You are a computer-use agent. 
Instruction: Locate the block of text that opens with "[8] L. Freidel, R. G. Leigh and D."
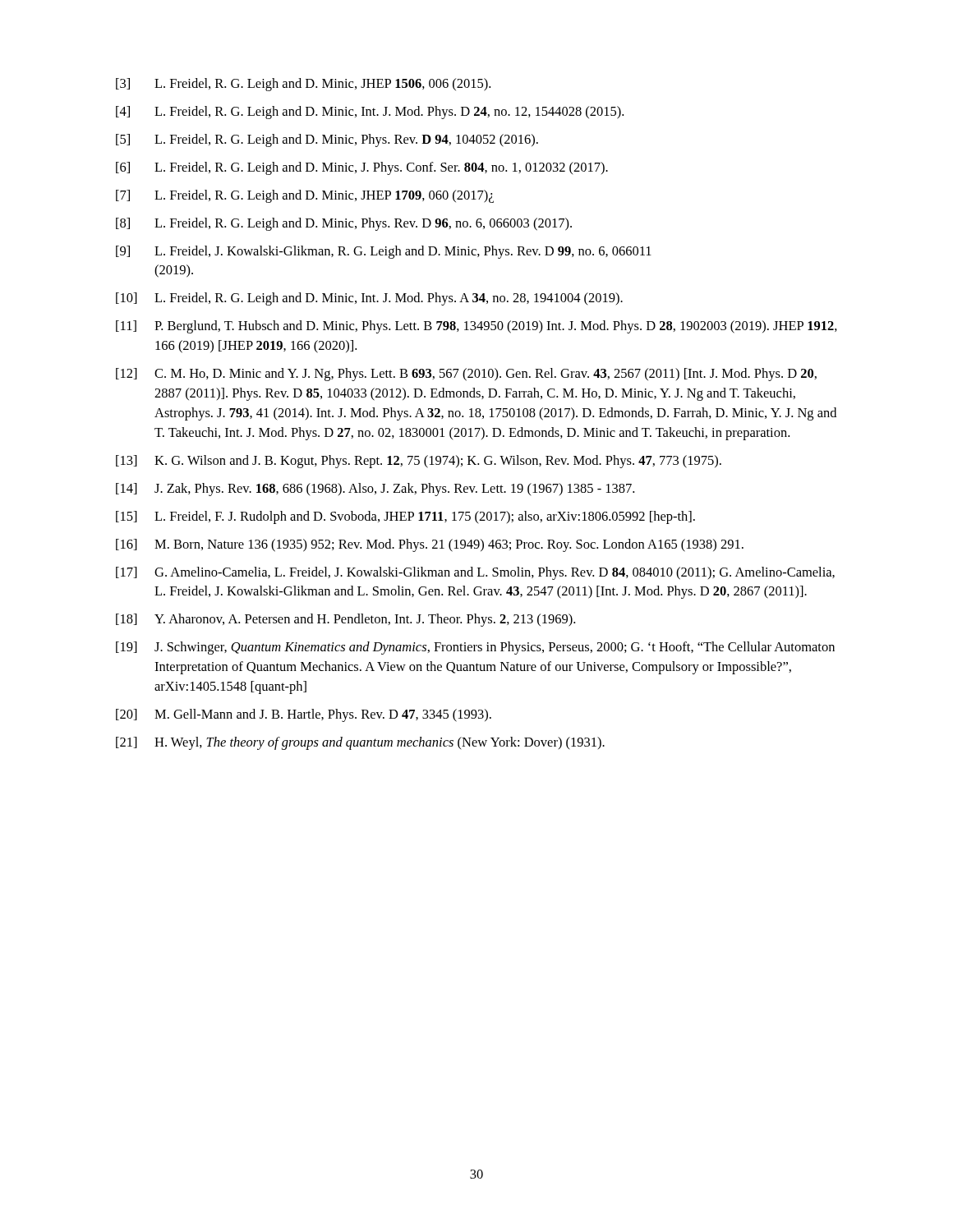476,223
